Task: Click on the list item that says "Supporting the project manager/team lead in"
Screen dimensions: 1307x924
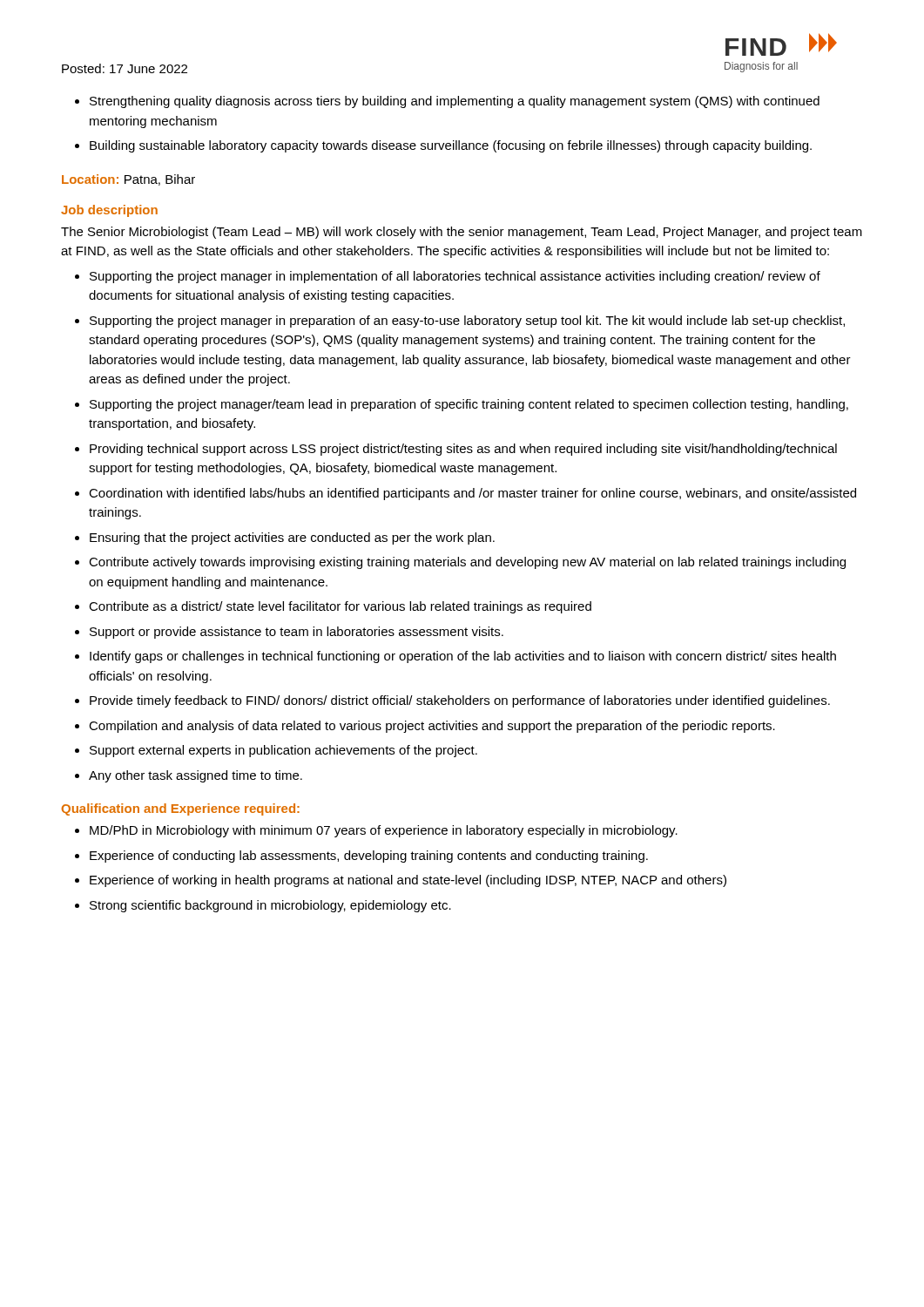Action: tap(469, 413)
